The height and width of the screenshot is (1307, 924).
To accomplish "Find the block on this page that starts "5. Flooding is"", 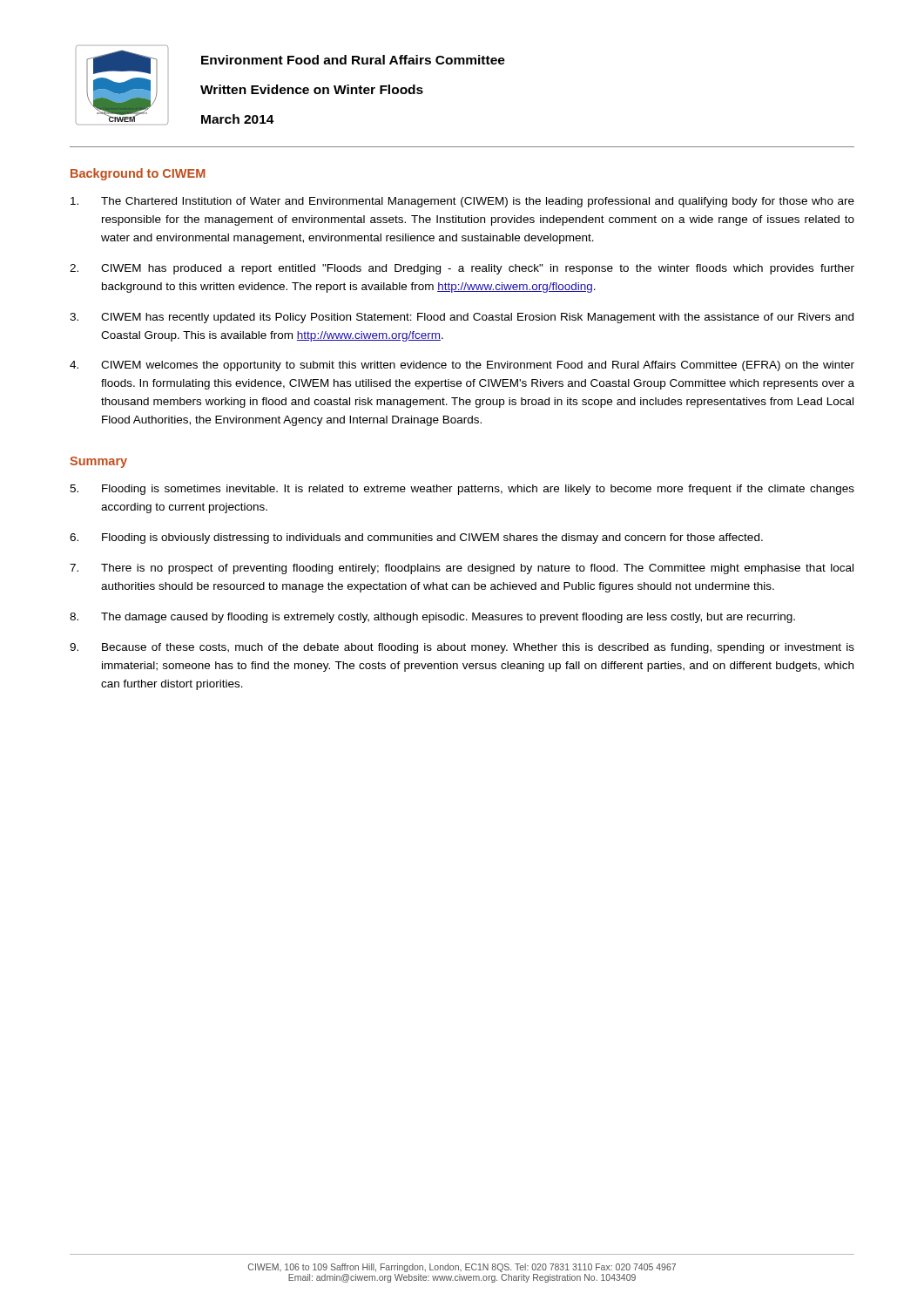I will [x=462, y=498].
